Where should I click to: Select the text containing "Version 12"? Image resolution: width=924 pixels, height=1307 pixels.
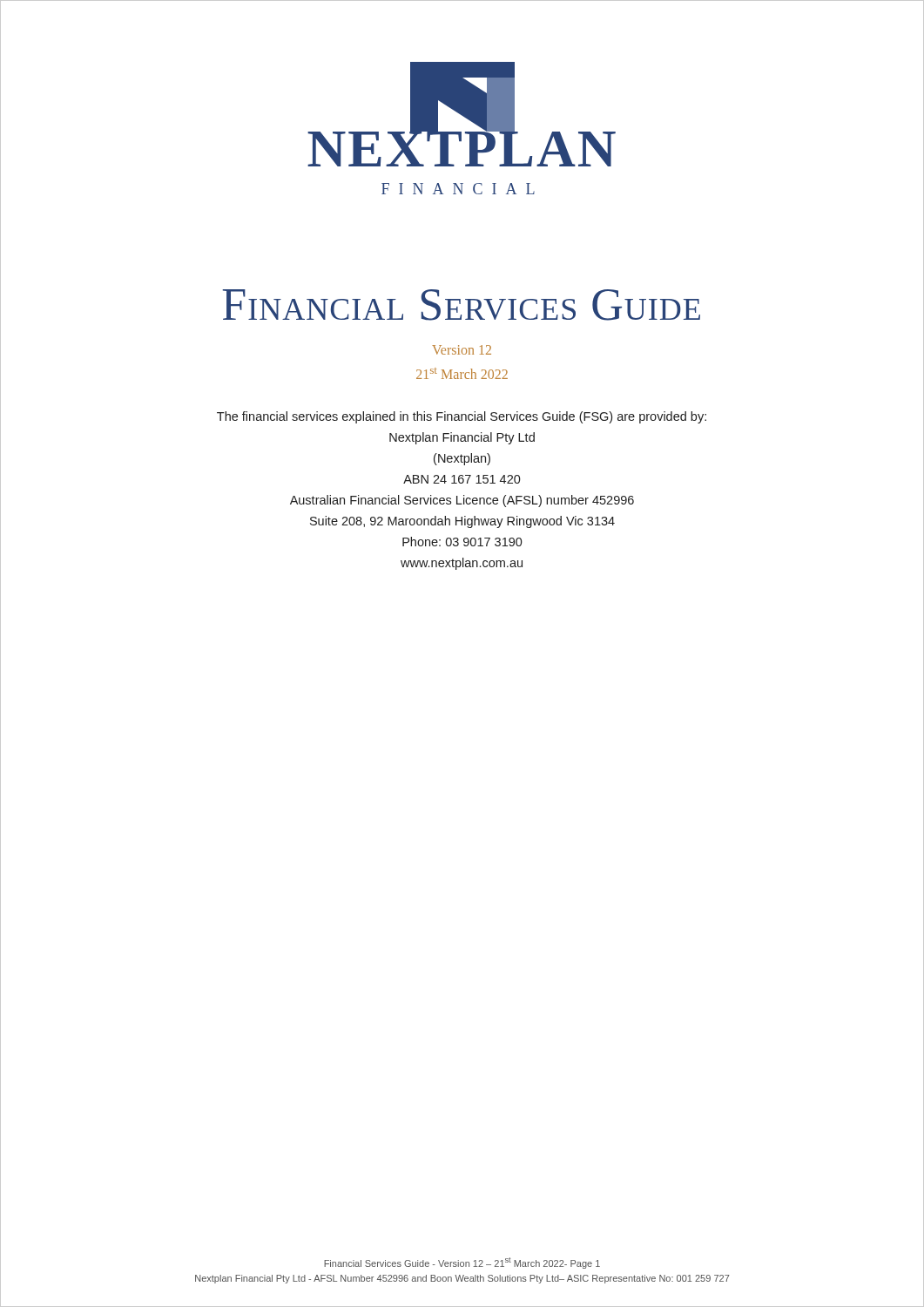(x=462, y=350)
